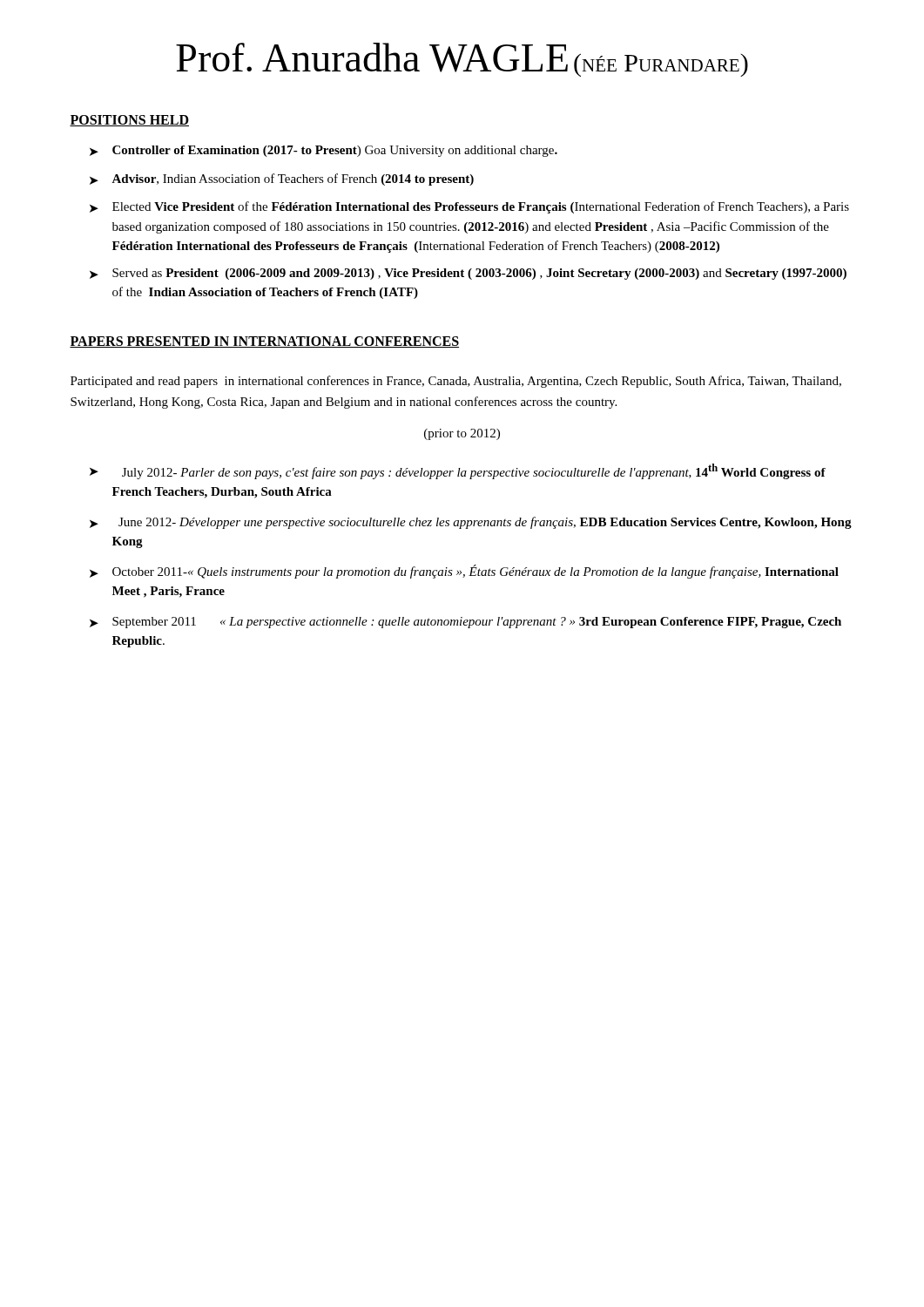The width and height of the screenshot is (924, 1307).
Task: Locate the text "PAPERS PRESENTED IN INTERNATIONAL CONFERENCES"
Action: pos(265,341)
